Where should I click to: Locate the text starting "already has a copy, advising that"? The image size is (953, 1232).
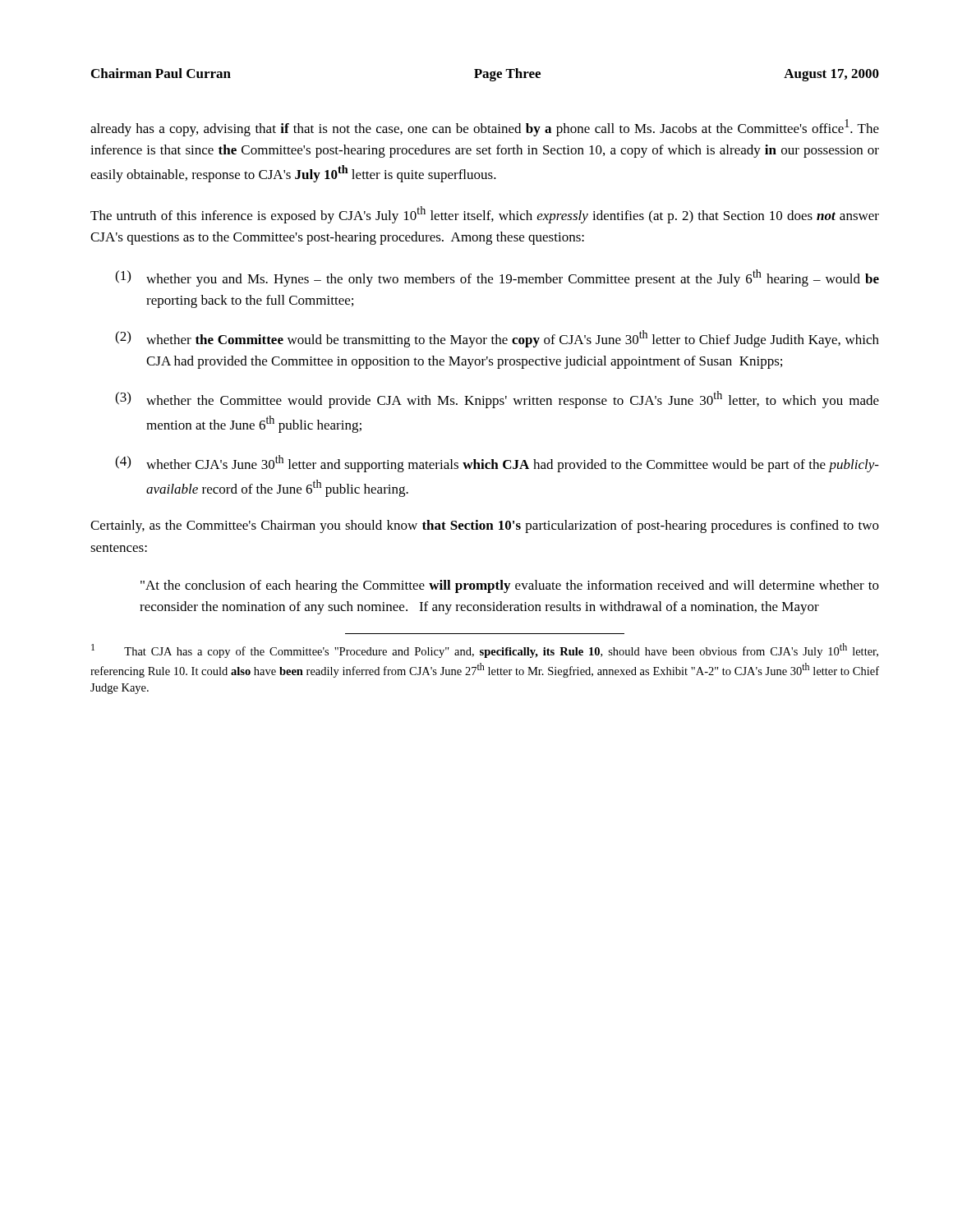pos(485,150)
